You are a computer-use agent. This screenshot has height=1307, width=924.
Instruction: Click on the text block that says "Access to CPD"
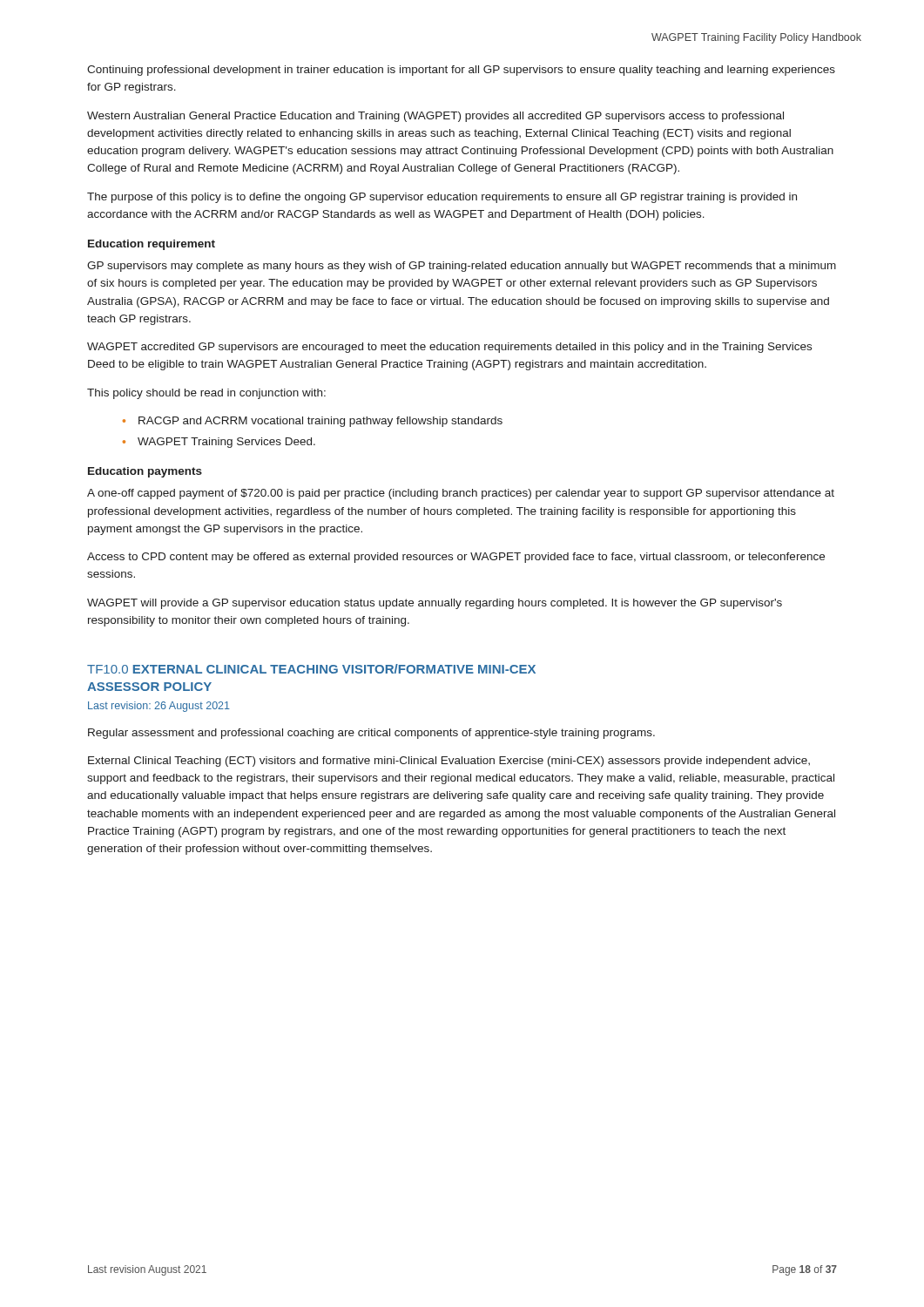click(462, 566)
